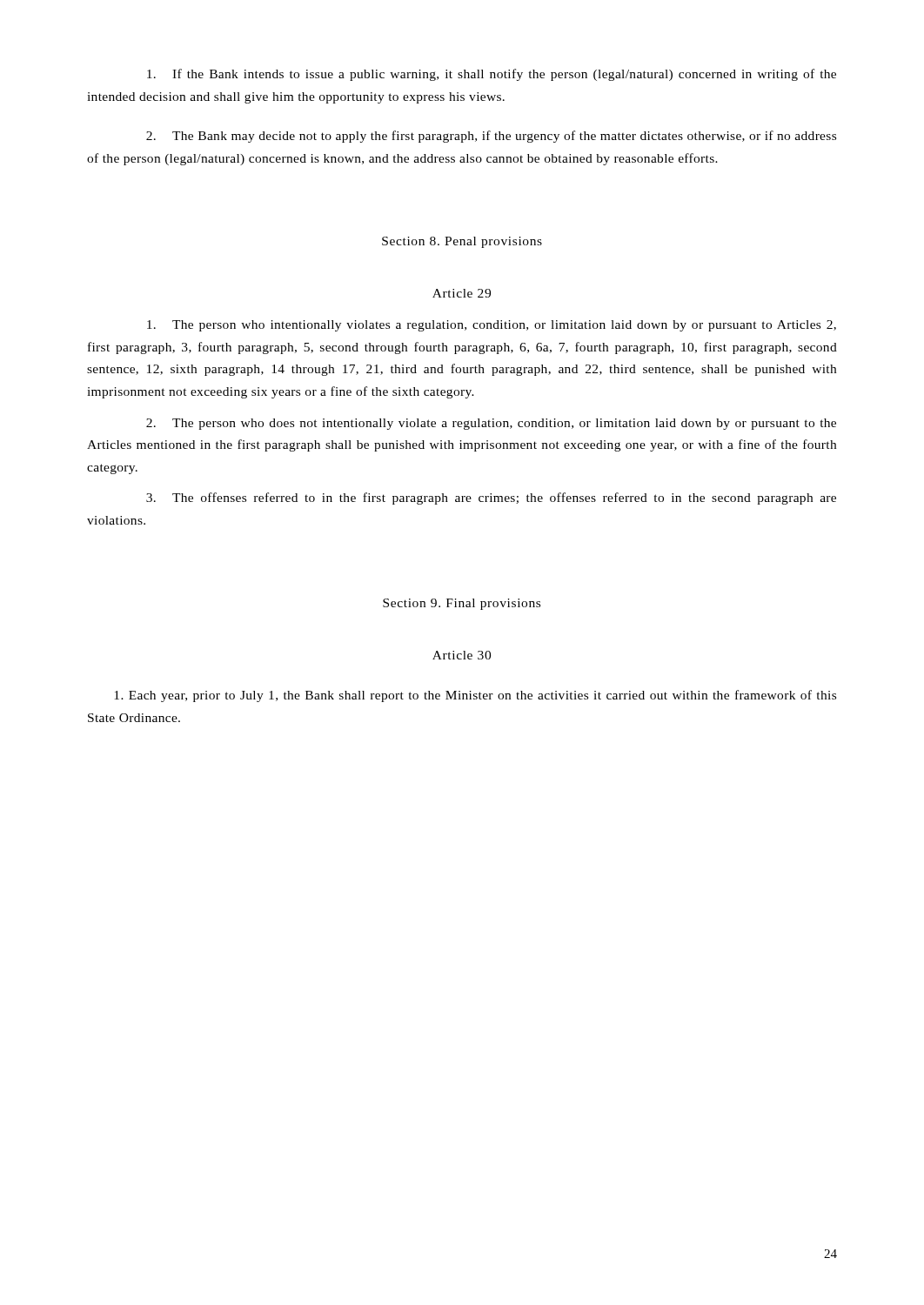Select the element starting "3.The offenses referred to in the"
The height and width of the screenshot is (1305, 924).
[462, 509]
